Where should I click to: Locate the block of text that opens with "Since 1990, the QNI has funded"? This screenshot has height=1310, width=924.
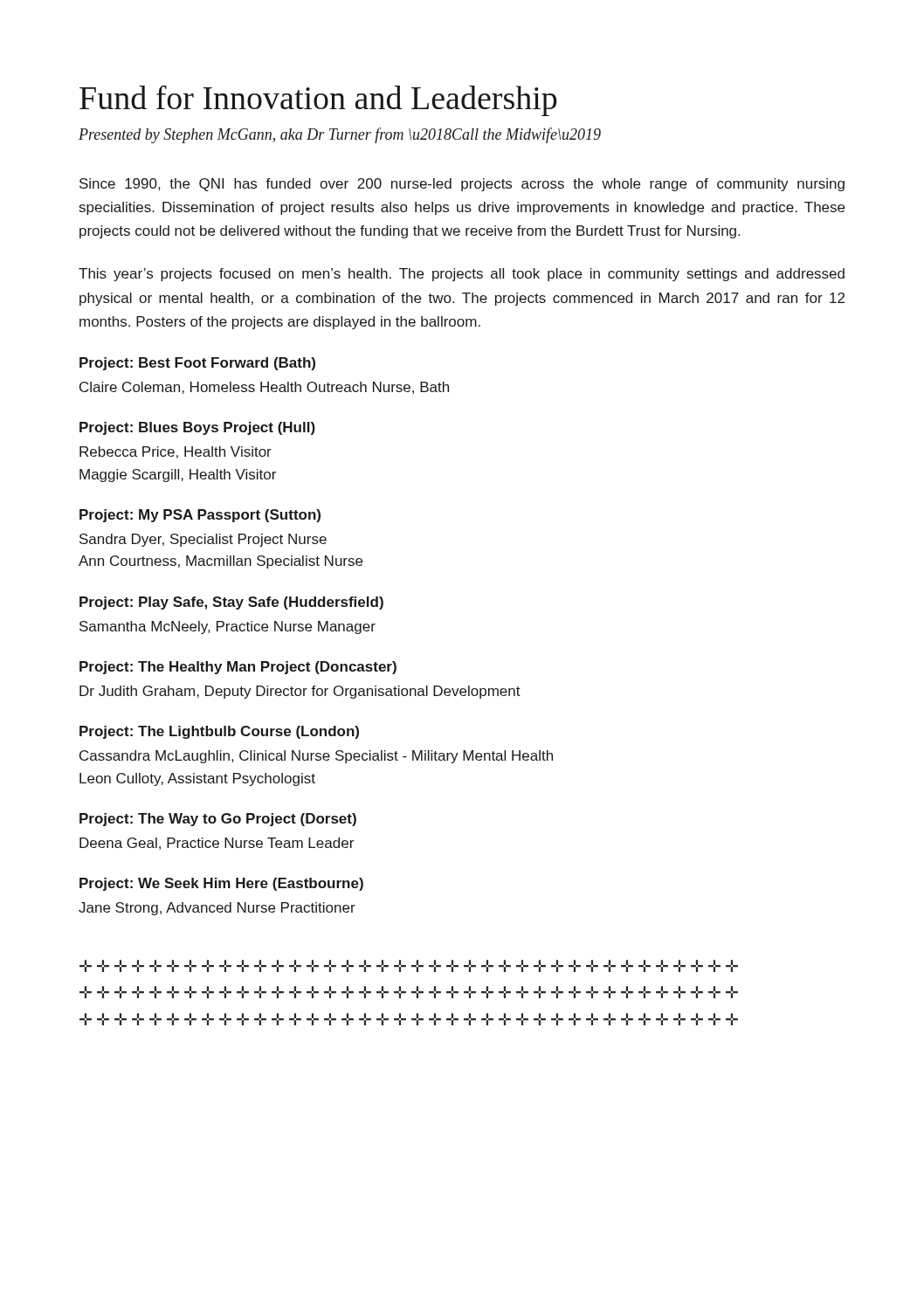tap(462, 207)
